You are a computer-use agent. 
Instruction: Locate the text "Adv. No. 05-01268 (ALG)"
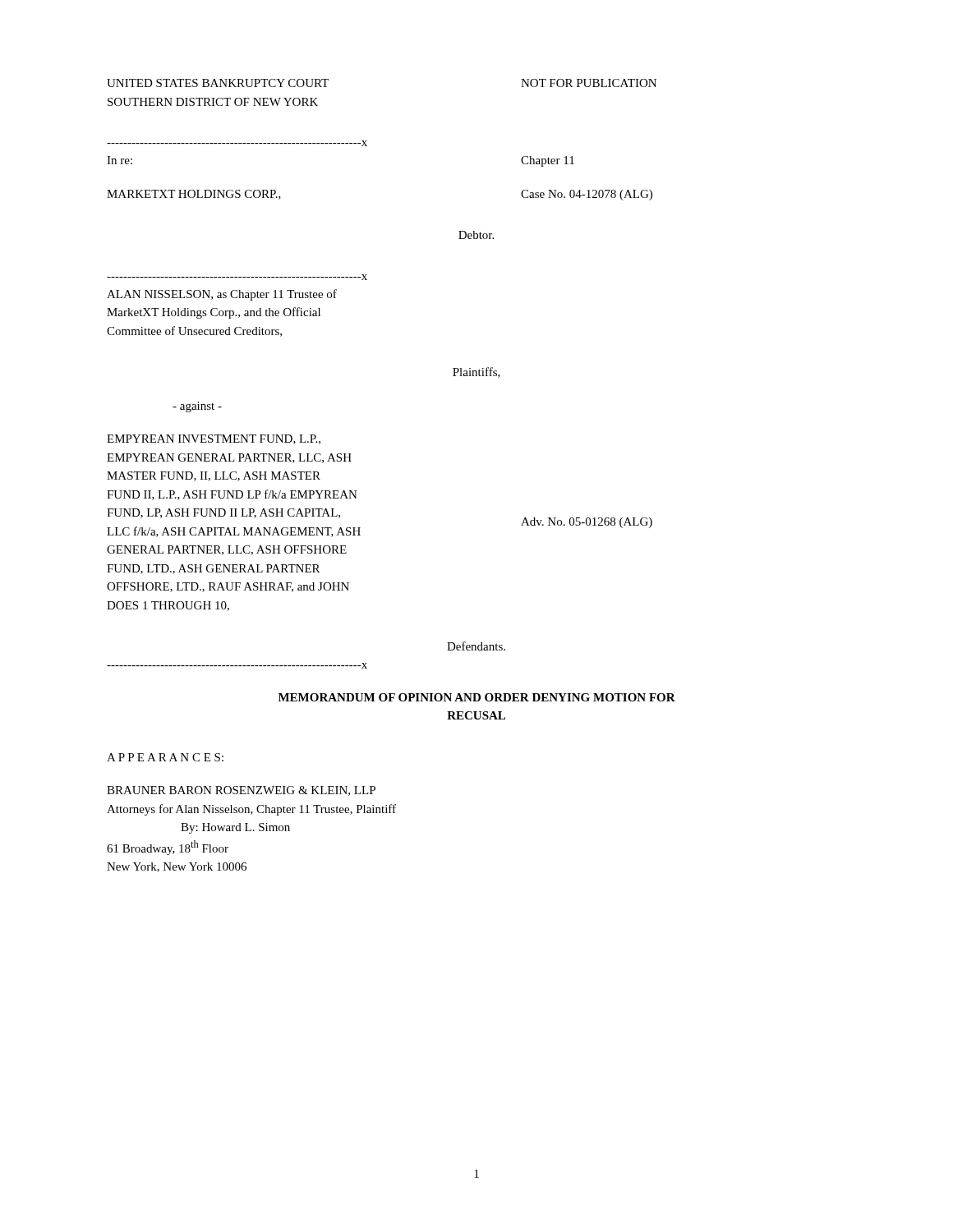[x=587, y=523]
